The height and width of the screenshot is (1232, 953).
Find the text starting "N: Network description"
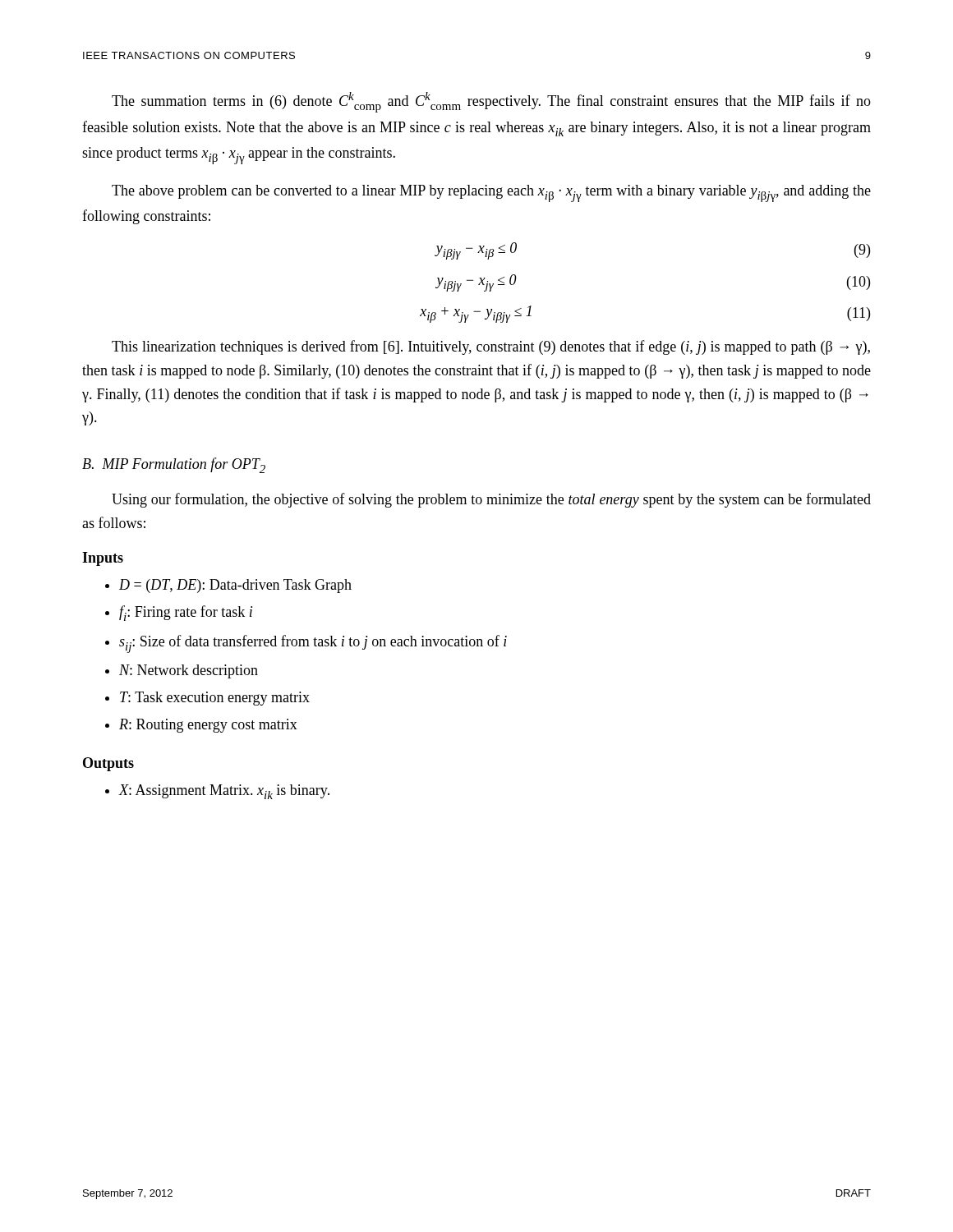[x=189, y=670]
